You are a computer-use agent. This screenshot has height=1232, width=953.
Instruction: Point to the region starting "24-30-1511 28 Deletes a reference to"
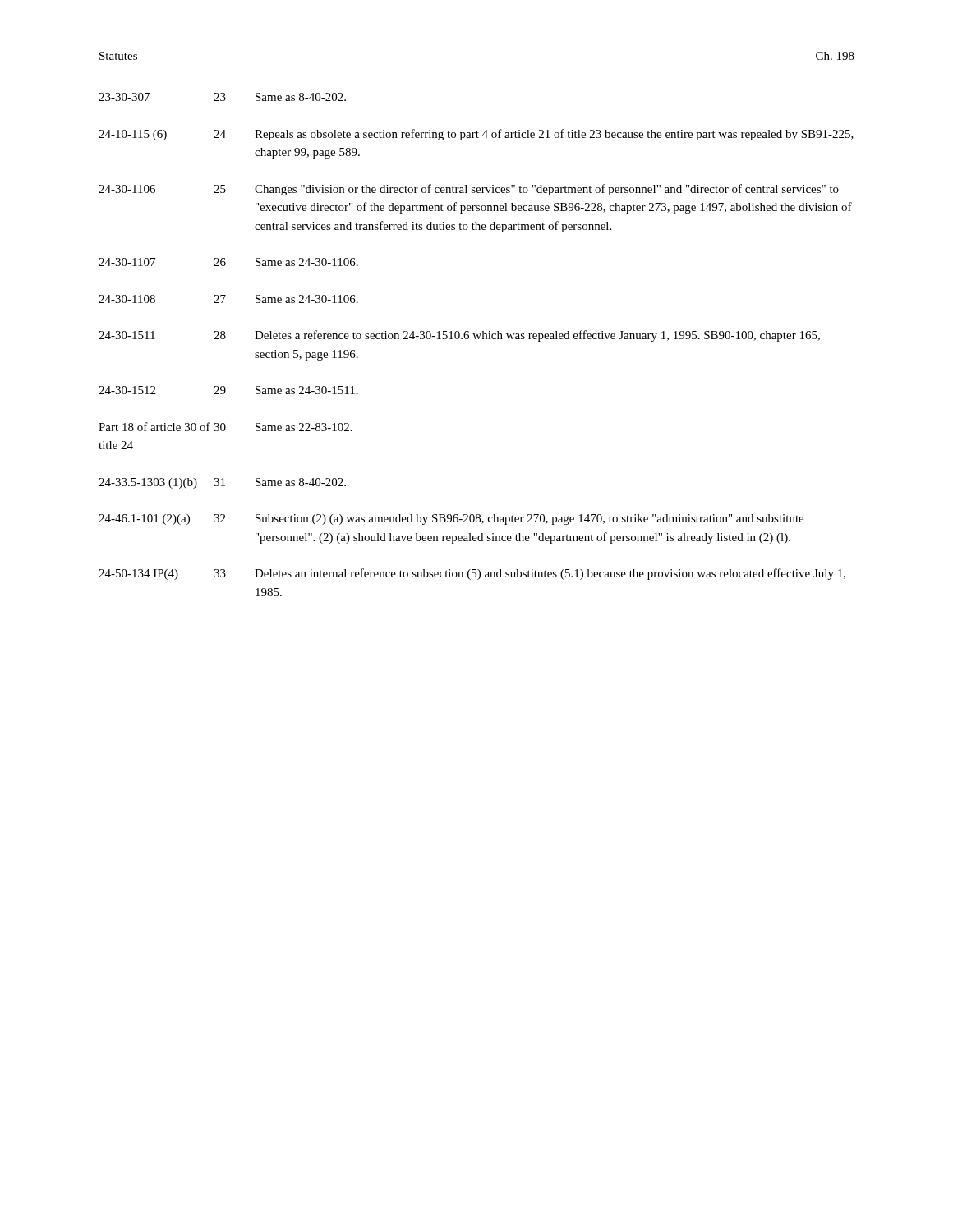[476, 345]
